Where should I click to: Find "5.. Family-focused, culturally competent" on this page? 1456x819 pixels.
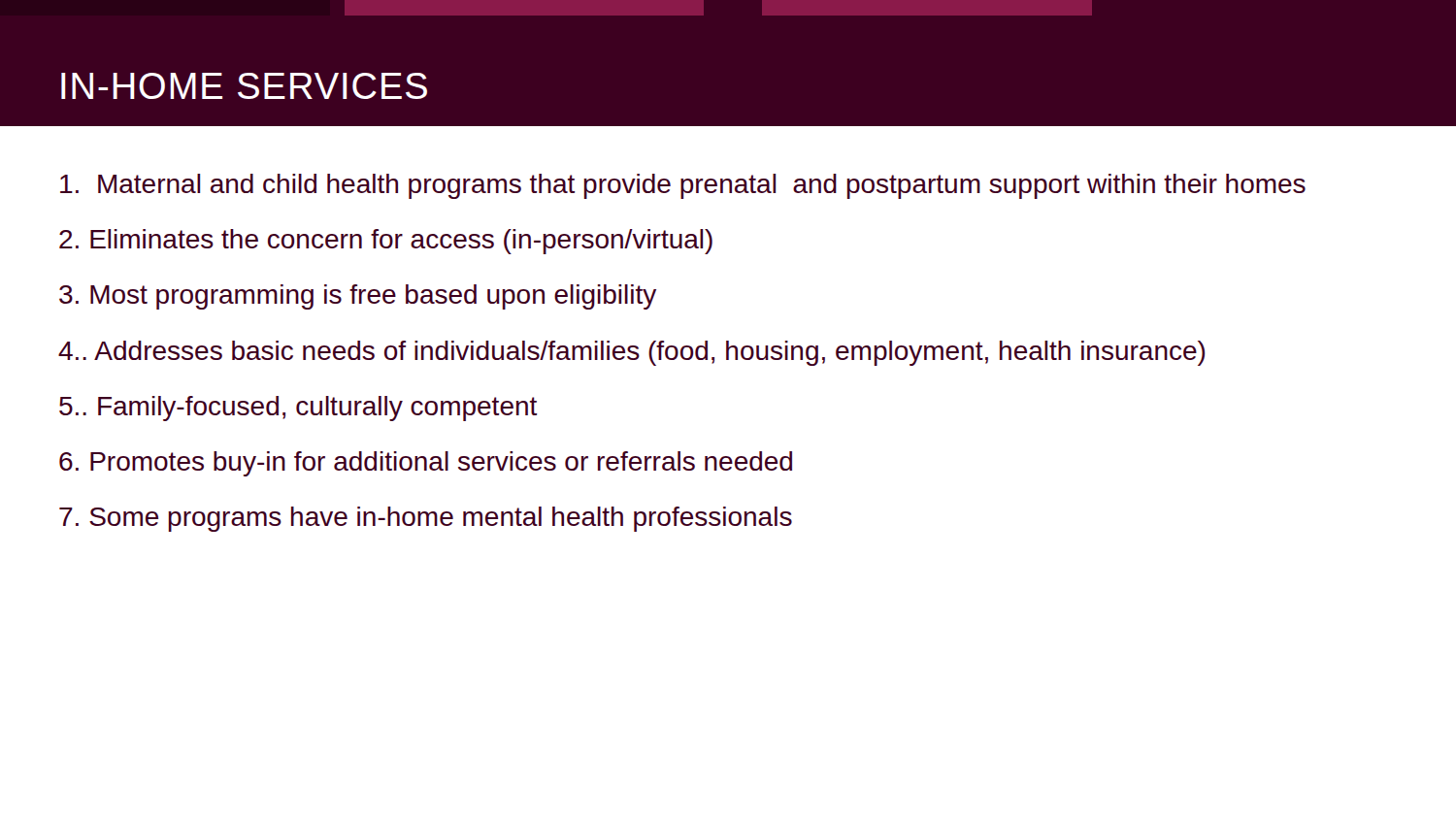tap(298, 406)
